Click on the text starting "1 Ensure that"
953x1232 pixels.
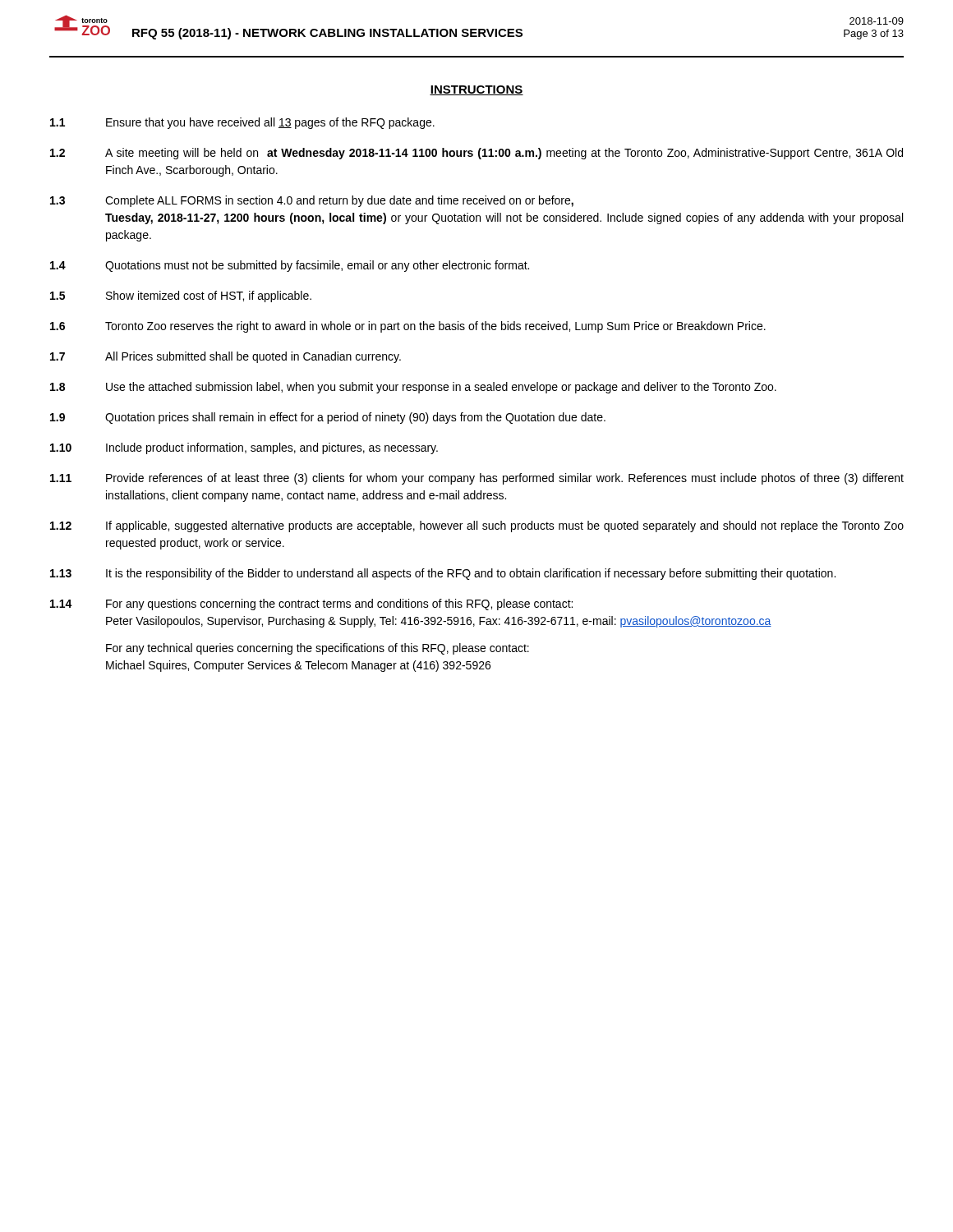click(242, 123)
